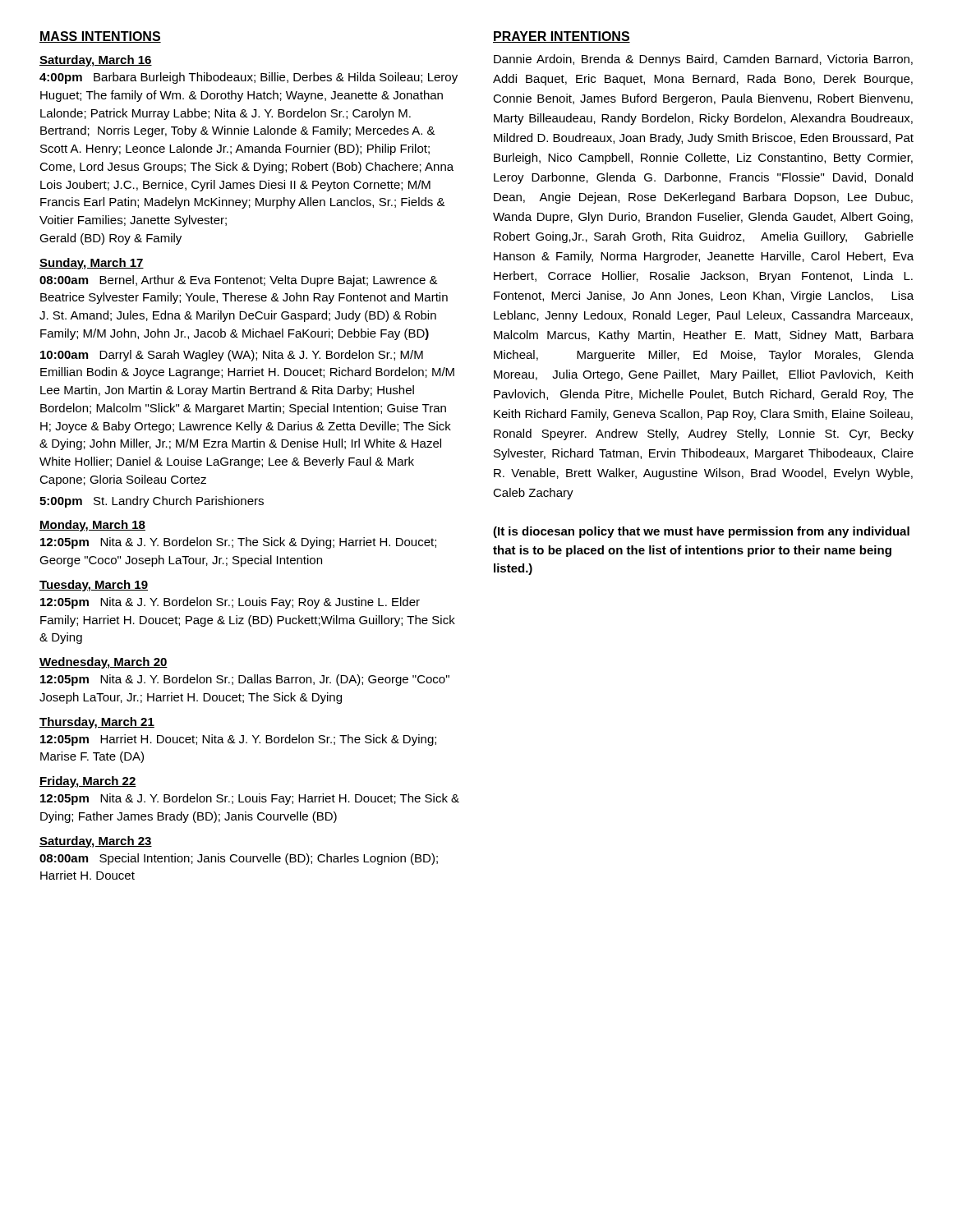Select the region starting "Thursday, March 21"

click(97, 723)
